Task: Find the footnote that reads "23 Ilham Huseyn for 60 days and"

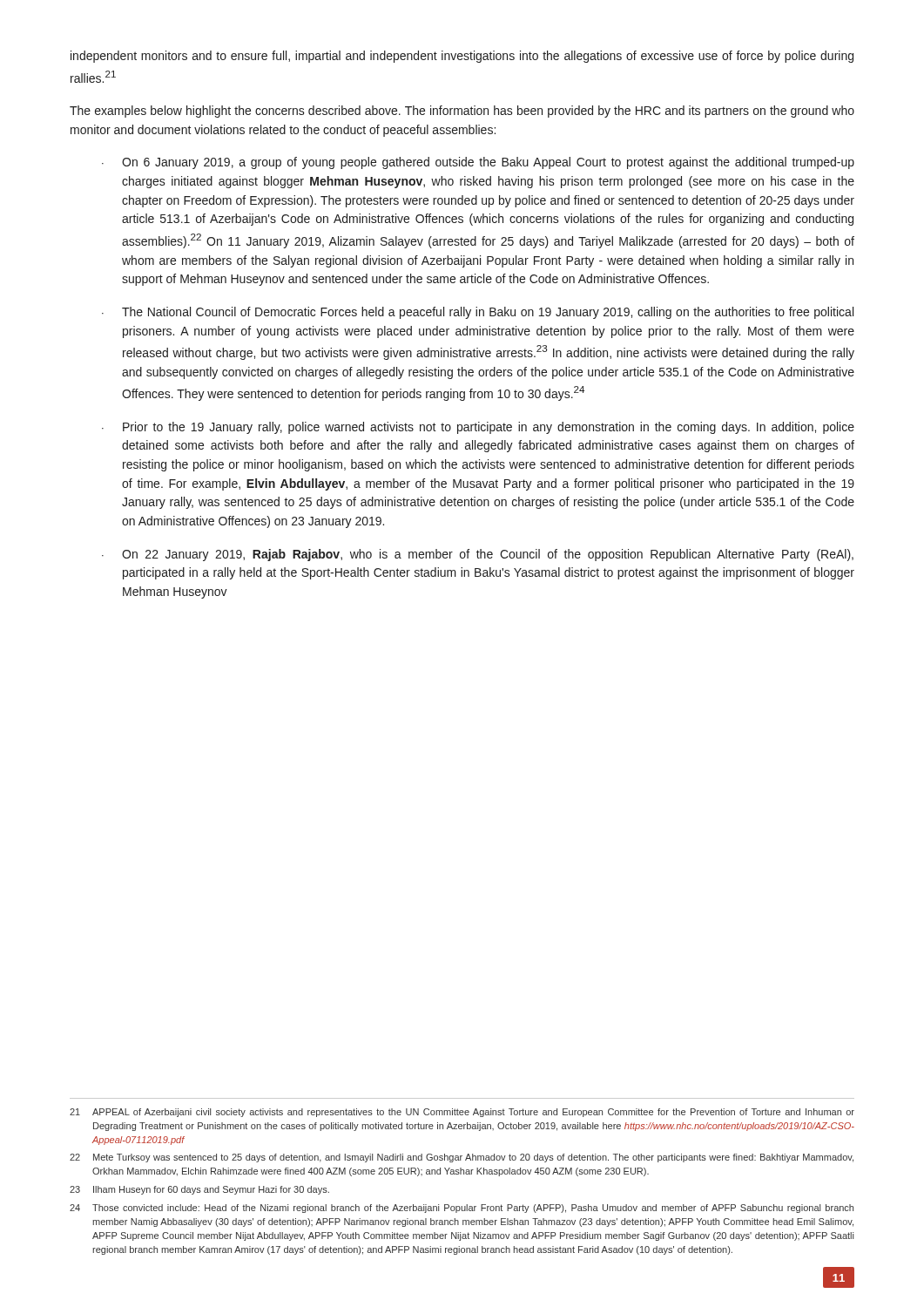Action: coord(199,1190)
